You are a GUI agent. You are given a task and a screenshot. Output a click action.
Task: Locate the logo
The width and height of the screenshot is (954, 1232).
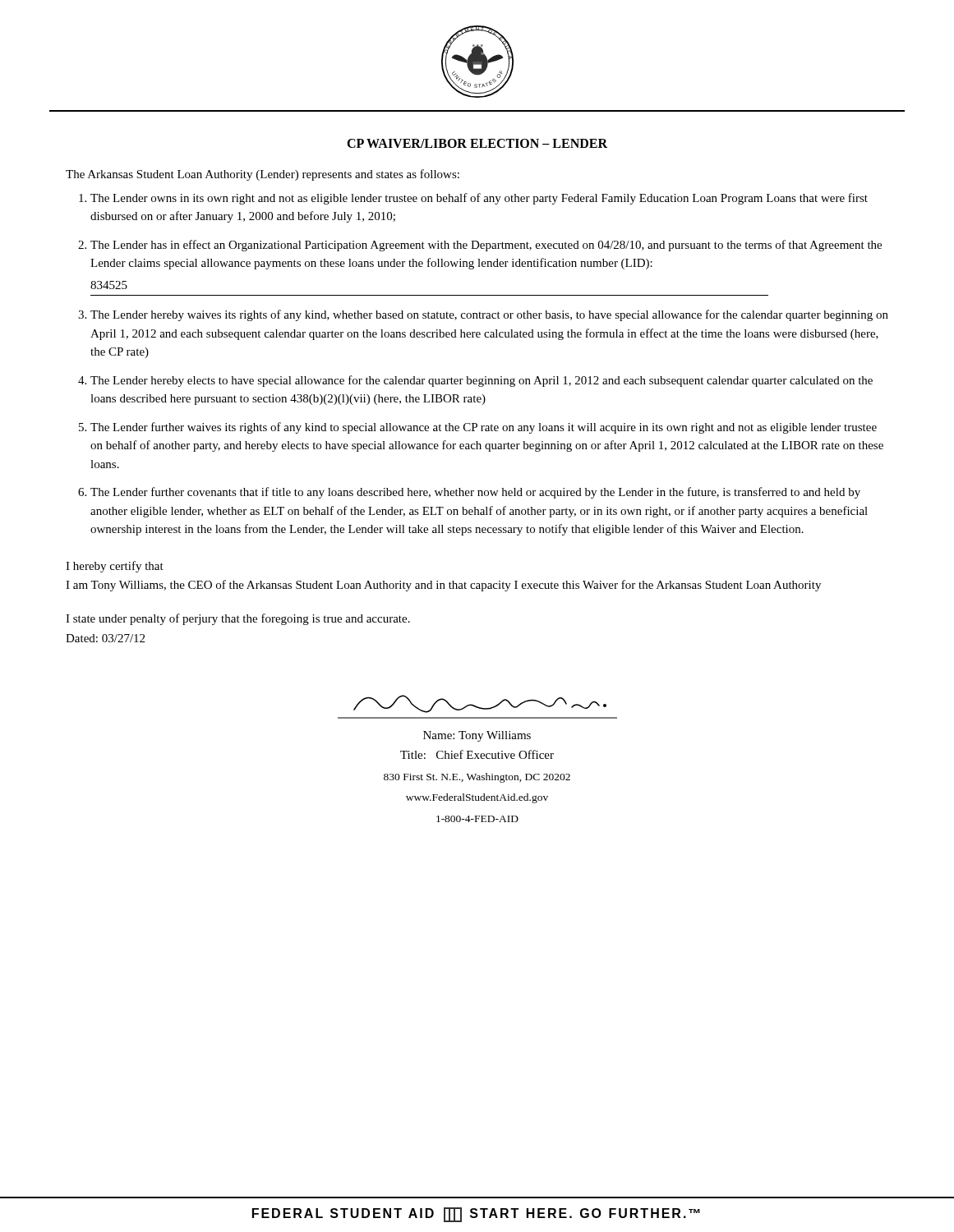pyautogui.click(x=477, y=55)
